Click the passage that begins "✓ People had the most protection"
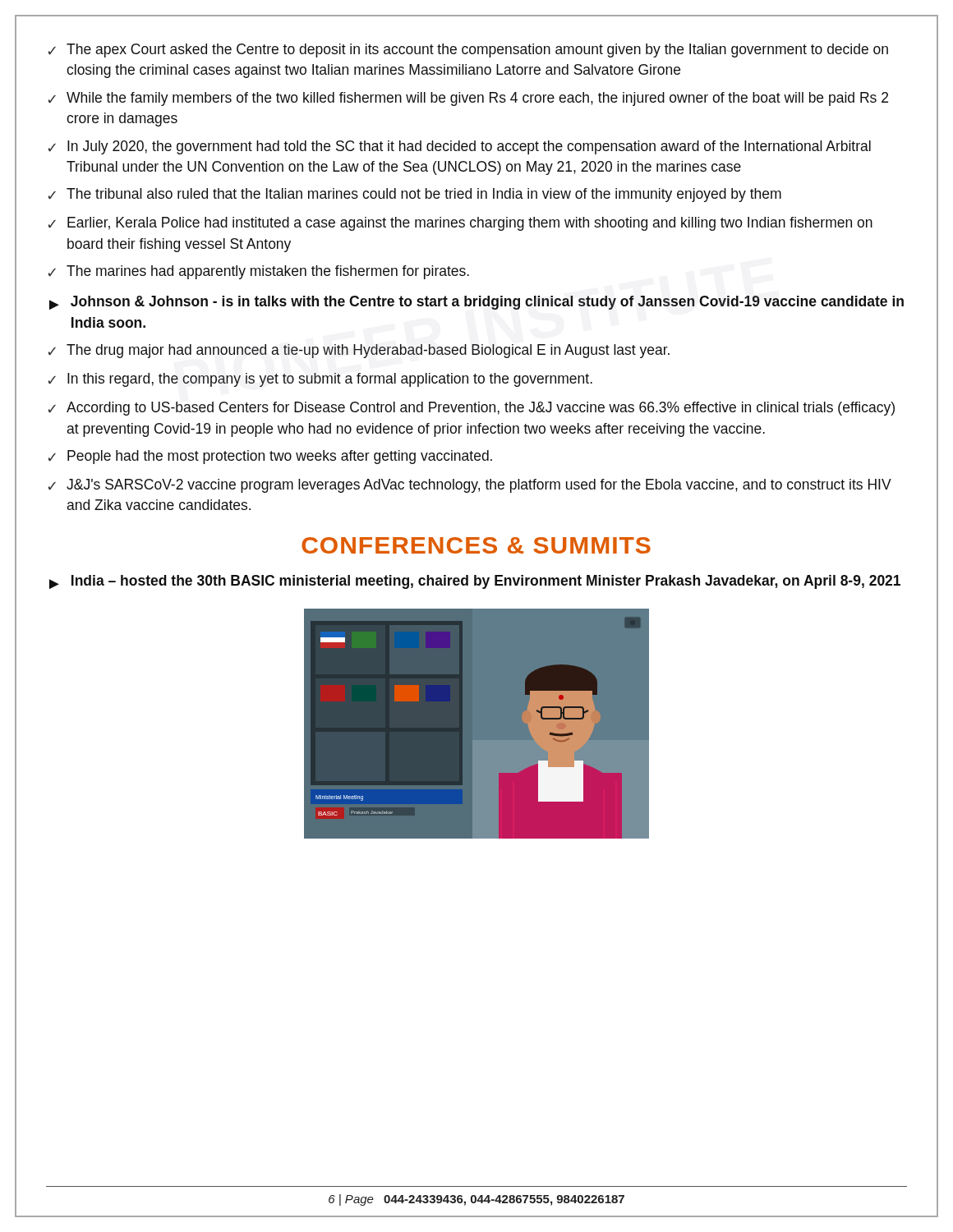Viewport: 953px width, 1232px height. 476,457
